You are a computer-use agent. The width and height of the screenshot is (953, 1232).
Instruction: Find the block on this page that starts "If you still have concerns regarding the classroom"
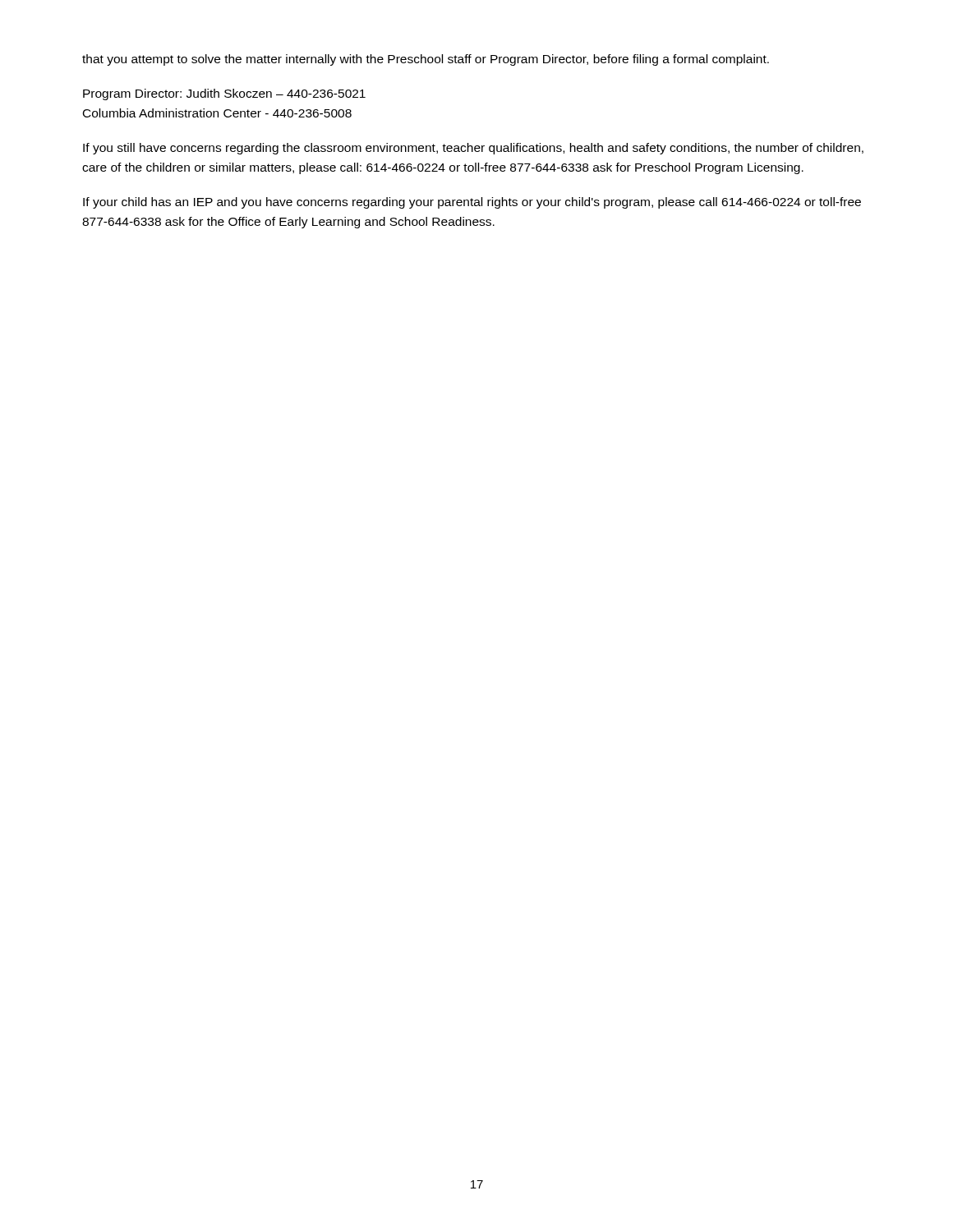473,157
